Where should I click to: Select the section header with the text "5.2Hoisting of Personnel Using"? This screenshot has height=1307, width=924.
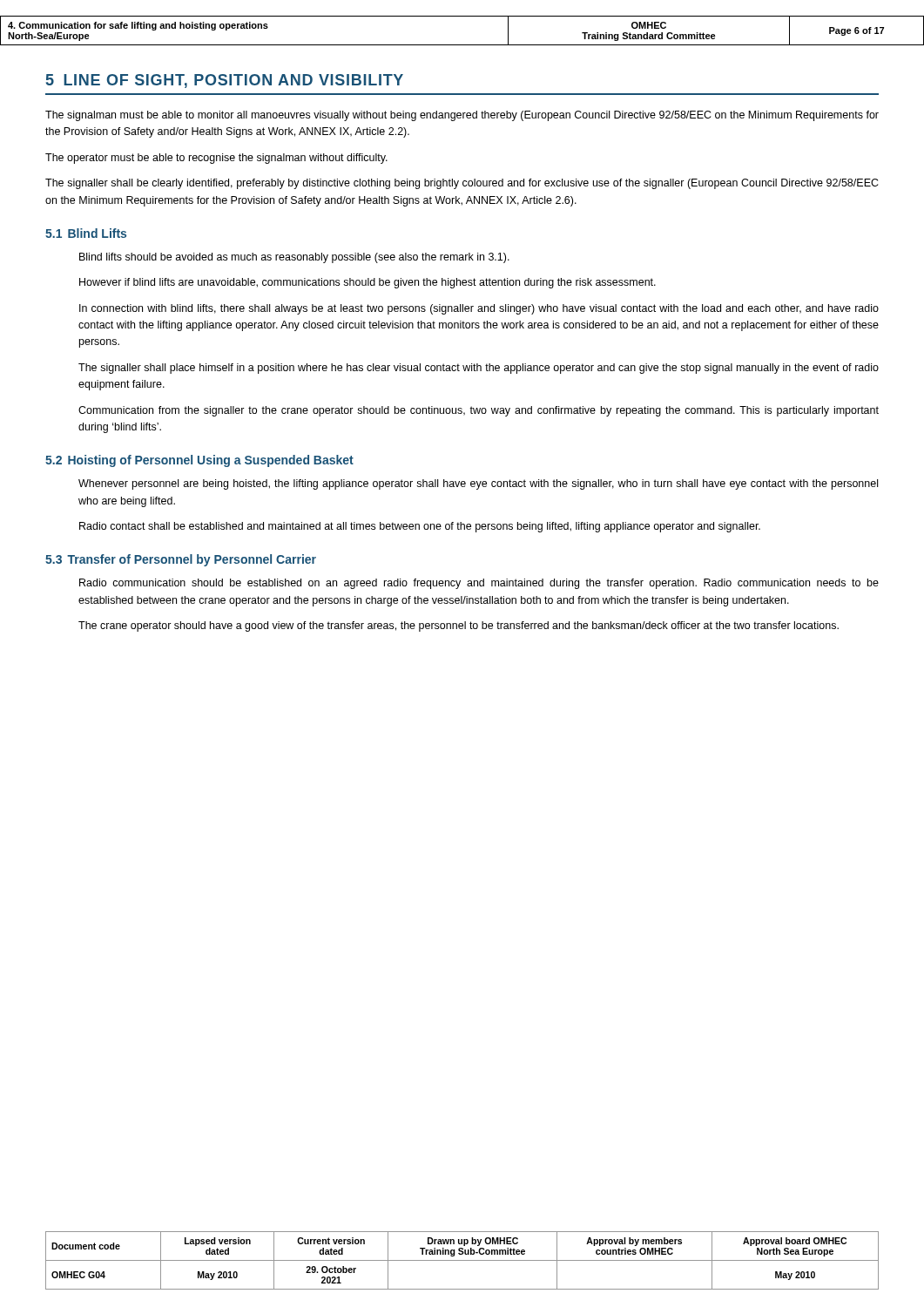click(199, 460)
